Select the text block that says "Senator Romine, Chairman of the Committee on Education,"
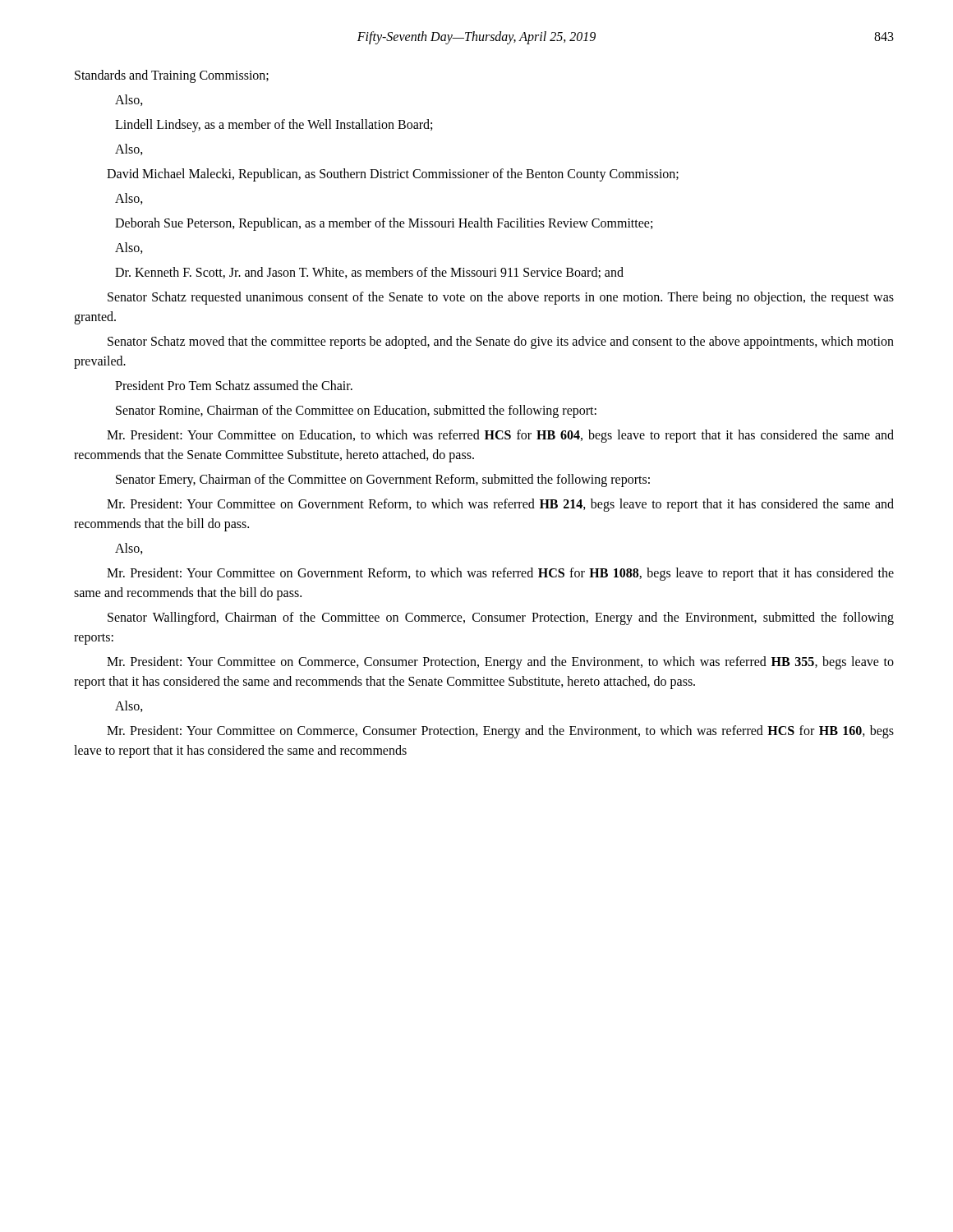Screen dimensions: 1232x953 pos(504,411)
